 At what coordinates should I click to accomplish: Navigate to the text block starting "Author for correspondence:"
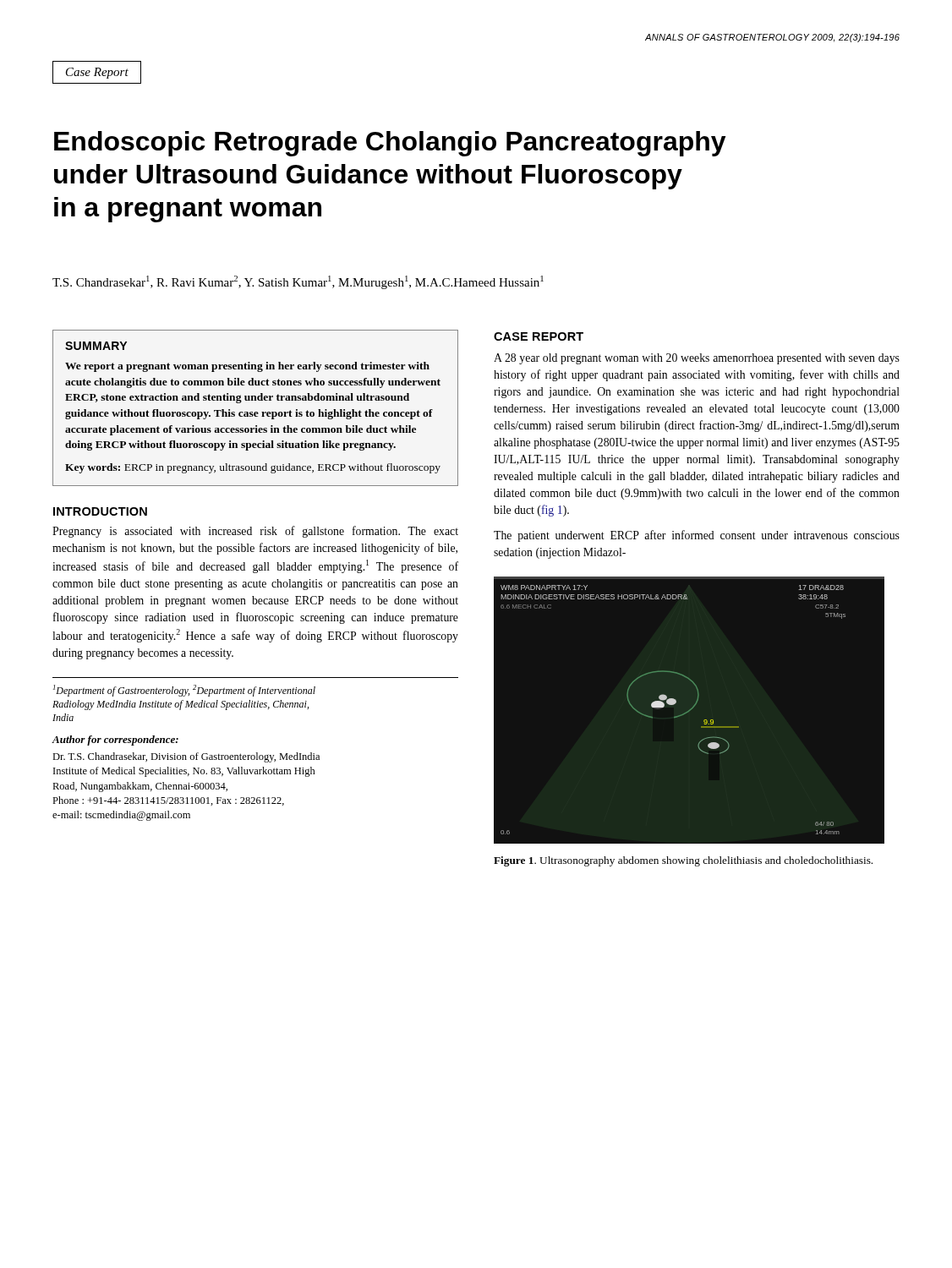[x=116, y=739]
